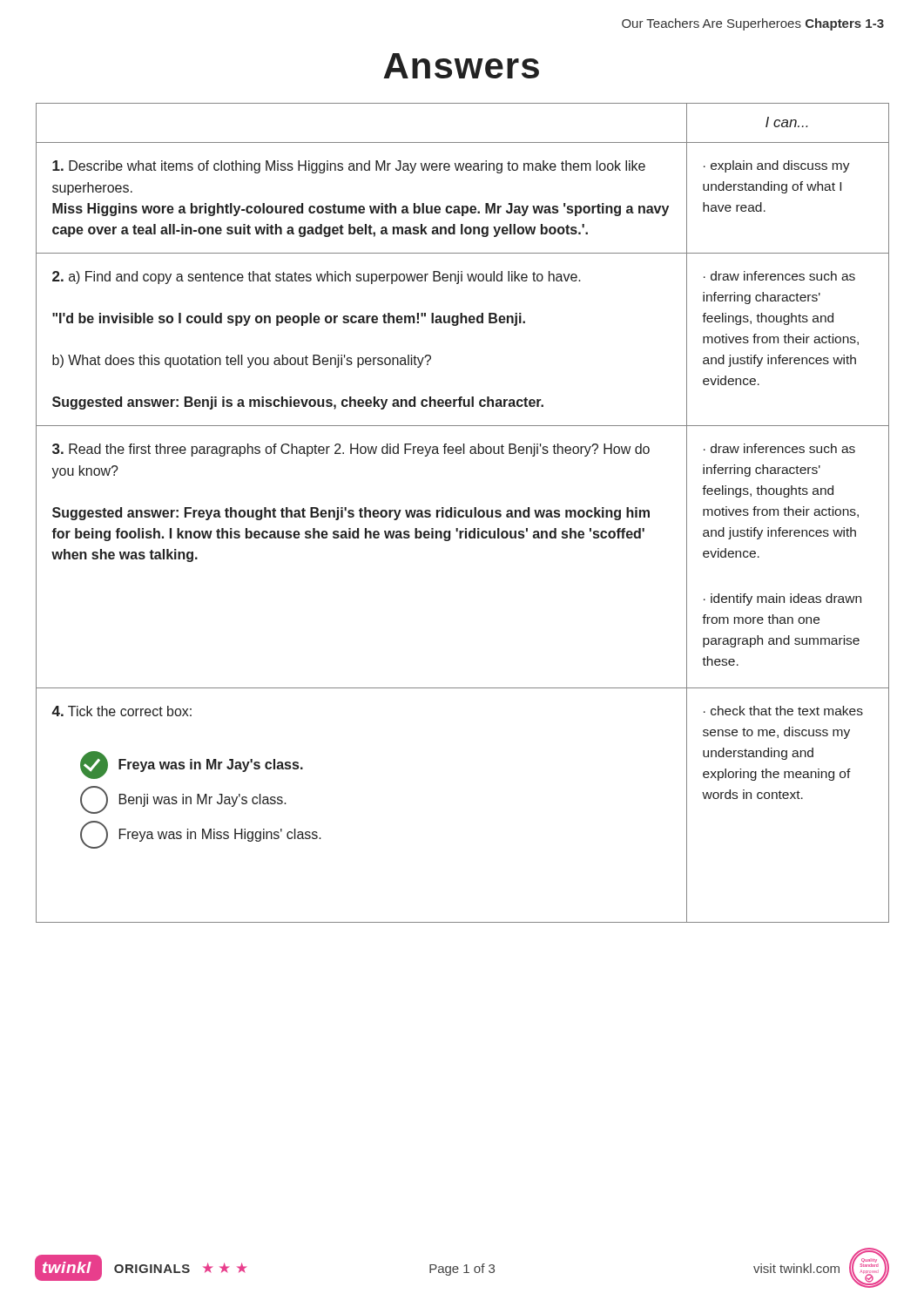Select the table that reads "I can..."
Viewport: 924px width, 1307px height.
[x=462, y=513]
